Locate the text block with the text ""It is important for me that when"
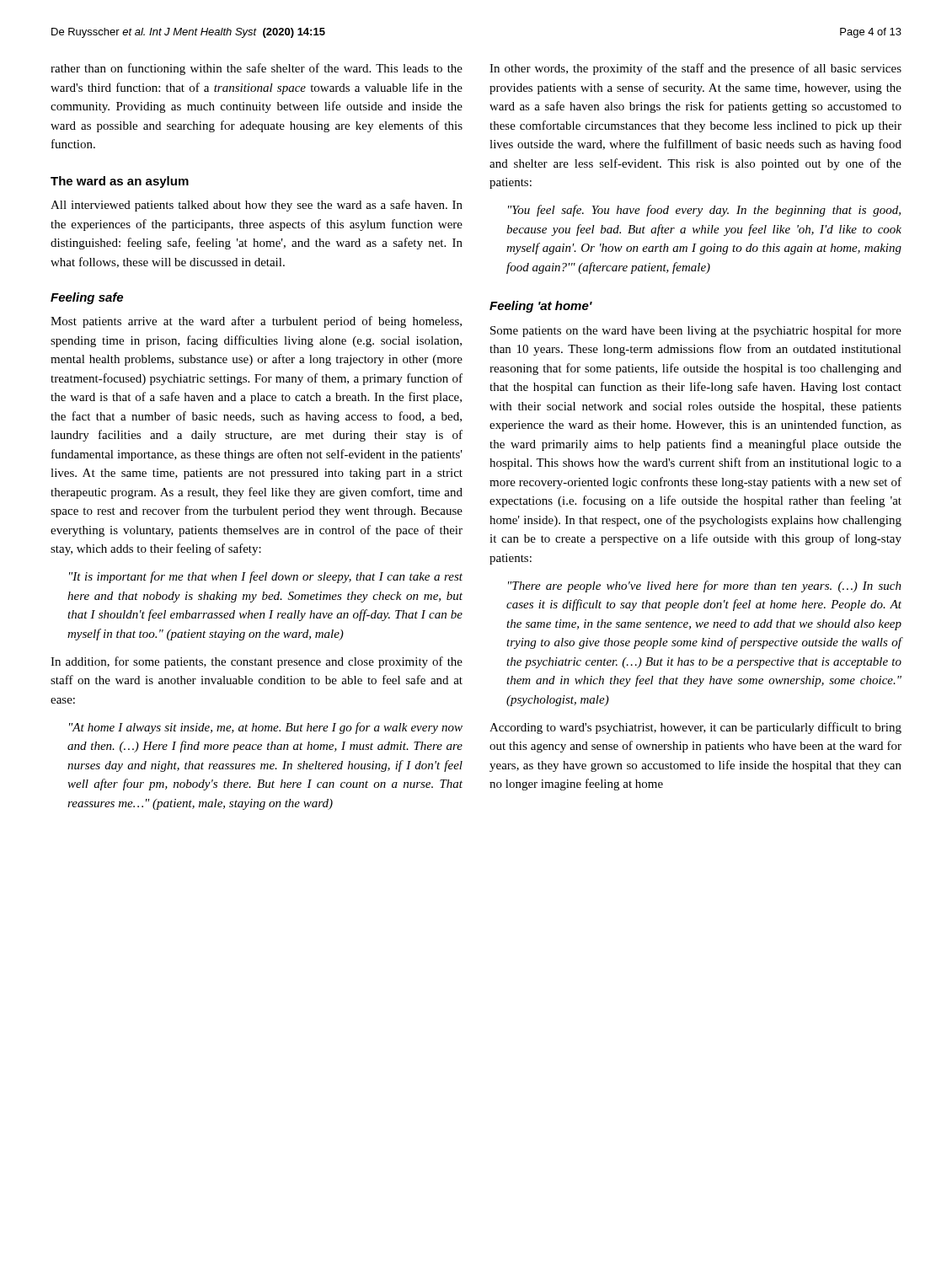Image resolution: width=952 pixels, height=1264 pixels. (x=265, y=605)
